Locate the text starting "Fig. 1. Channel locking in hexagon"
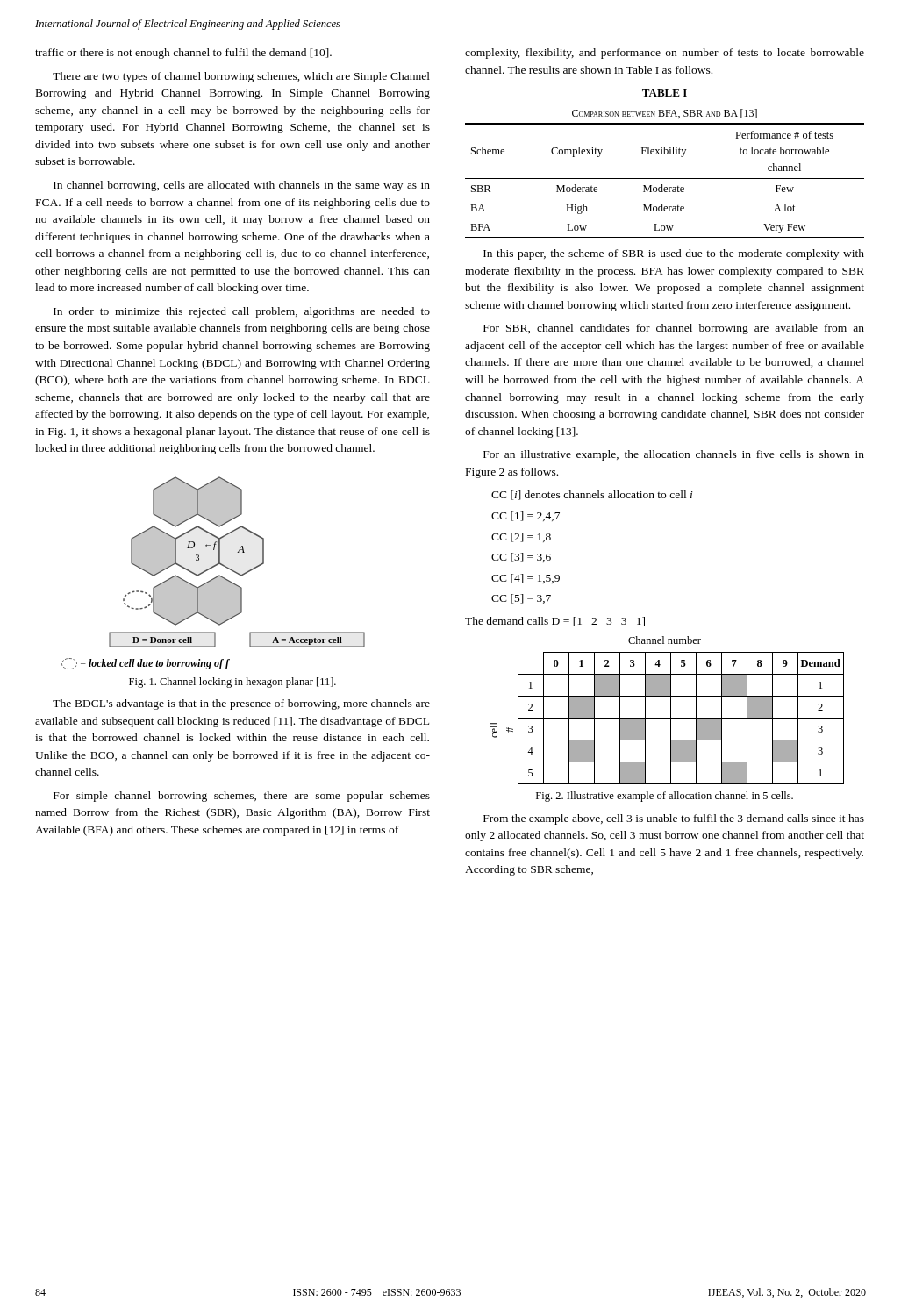The height and width of the screenshot is (1316, 901). (232, 682)
